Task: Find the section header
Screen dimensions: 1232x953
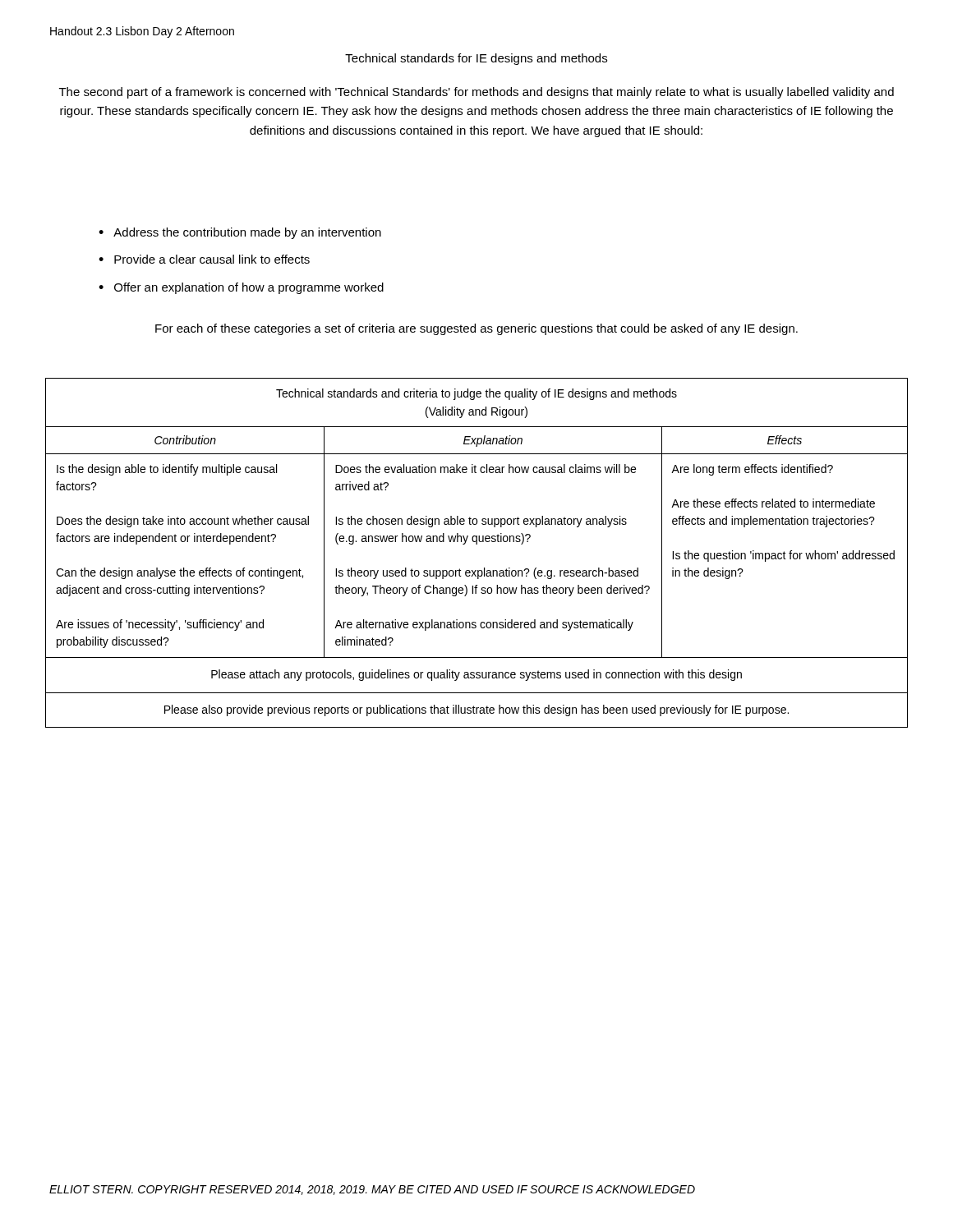Action: click(476, 58)
